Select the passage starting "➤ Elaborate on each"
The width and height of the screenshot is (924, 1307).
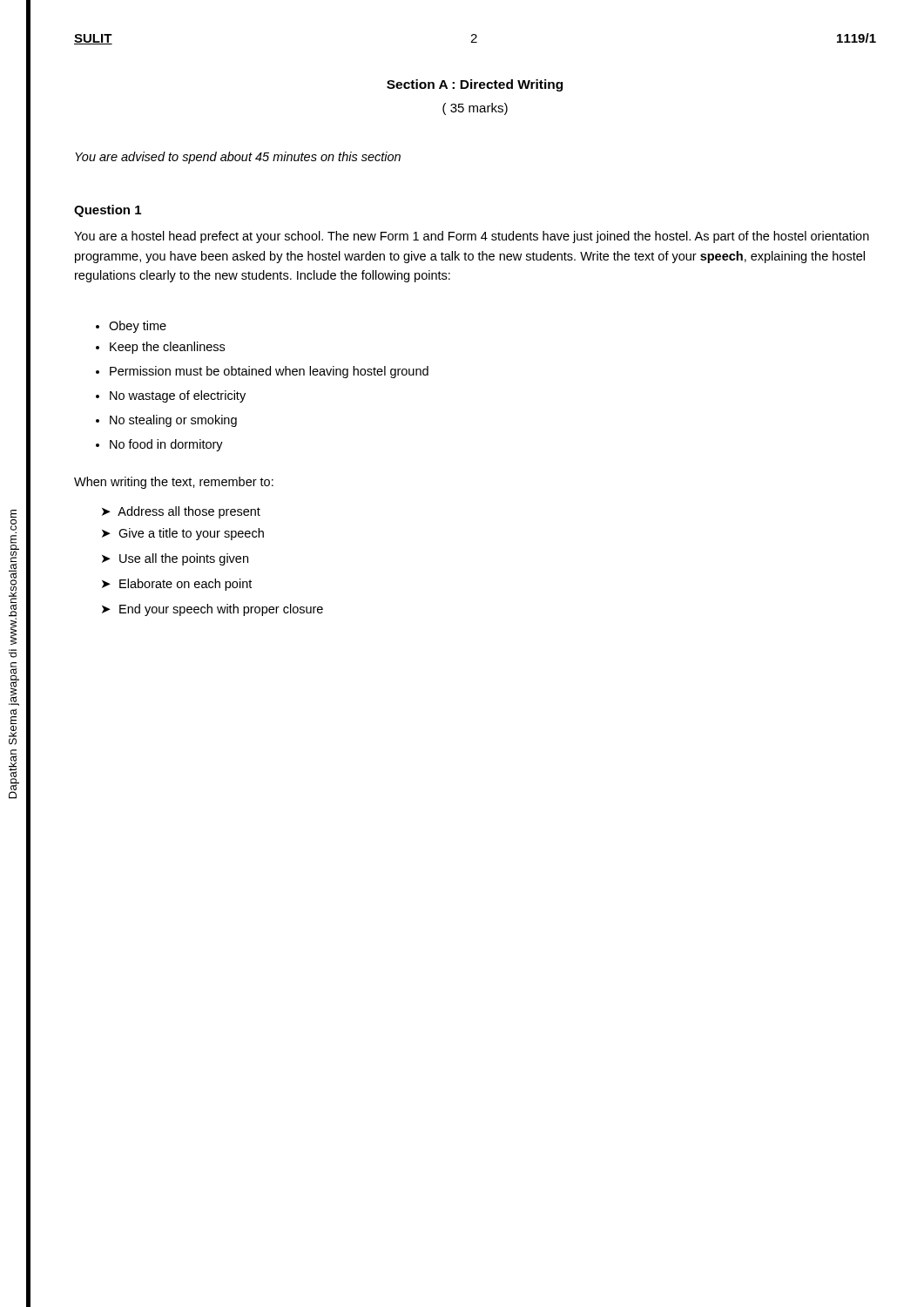coord(177,585)
